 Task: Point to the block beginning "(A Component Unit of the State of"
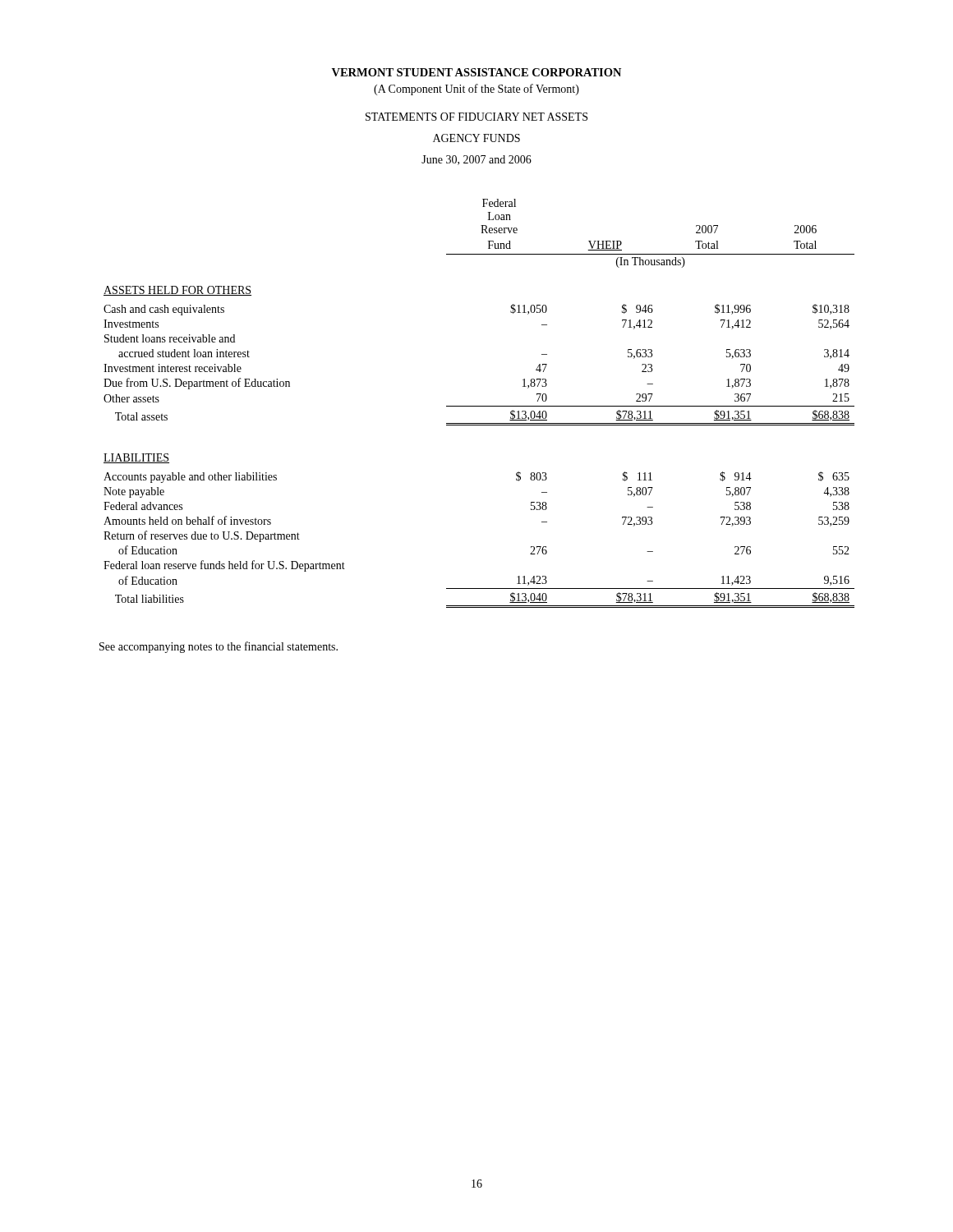(x=476, y=89)
